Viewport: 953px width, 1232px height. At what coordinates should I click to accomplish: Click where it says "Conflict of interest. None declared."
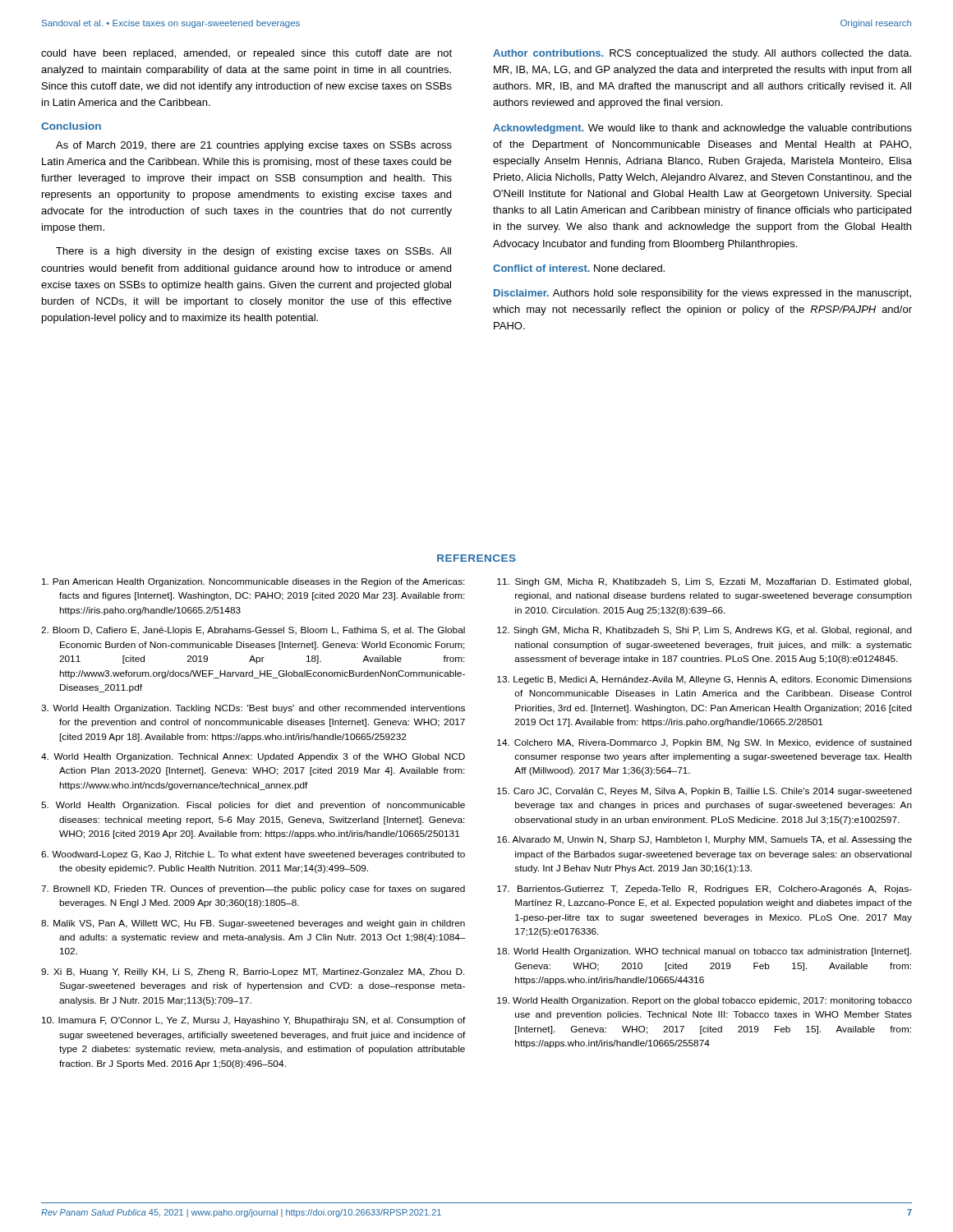pos(579,268)
